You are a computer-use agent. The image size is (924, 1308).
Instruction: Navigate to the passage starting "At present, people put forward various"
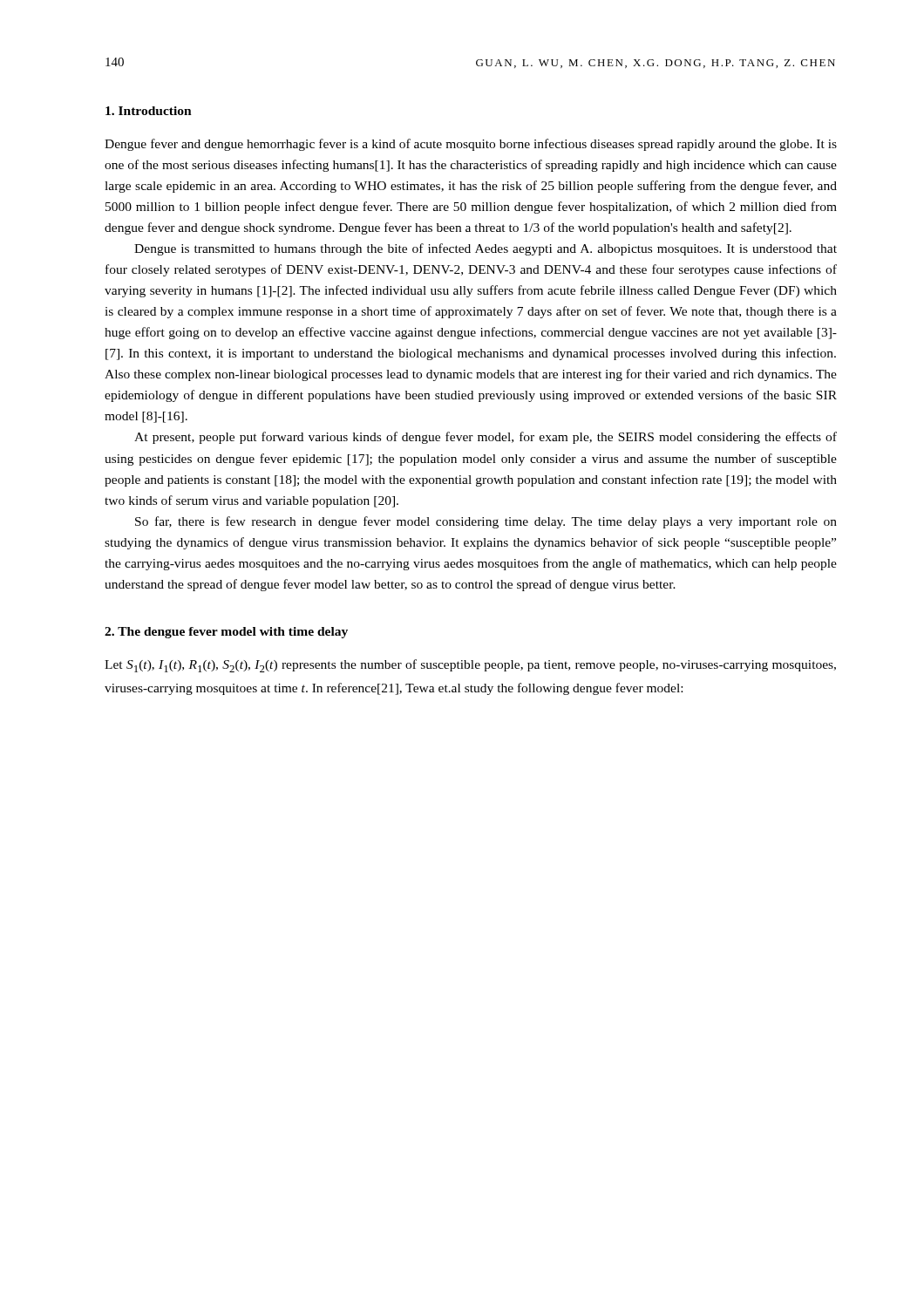471,468
